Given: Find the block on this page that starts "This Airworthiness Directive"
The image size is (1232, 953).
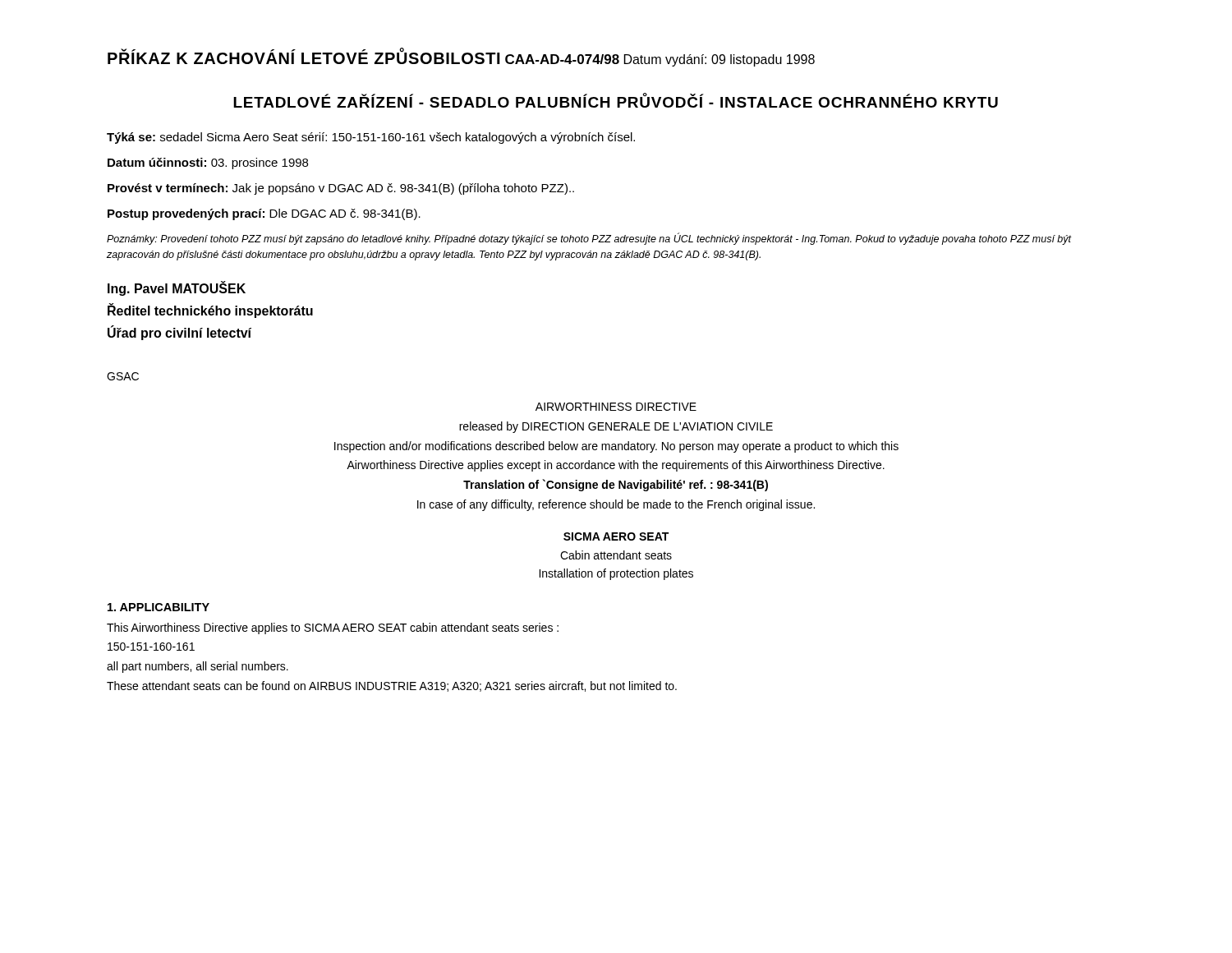Looking at the screenshot, I should (x=333, y=628).
